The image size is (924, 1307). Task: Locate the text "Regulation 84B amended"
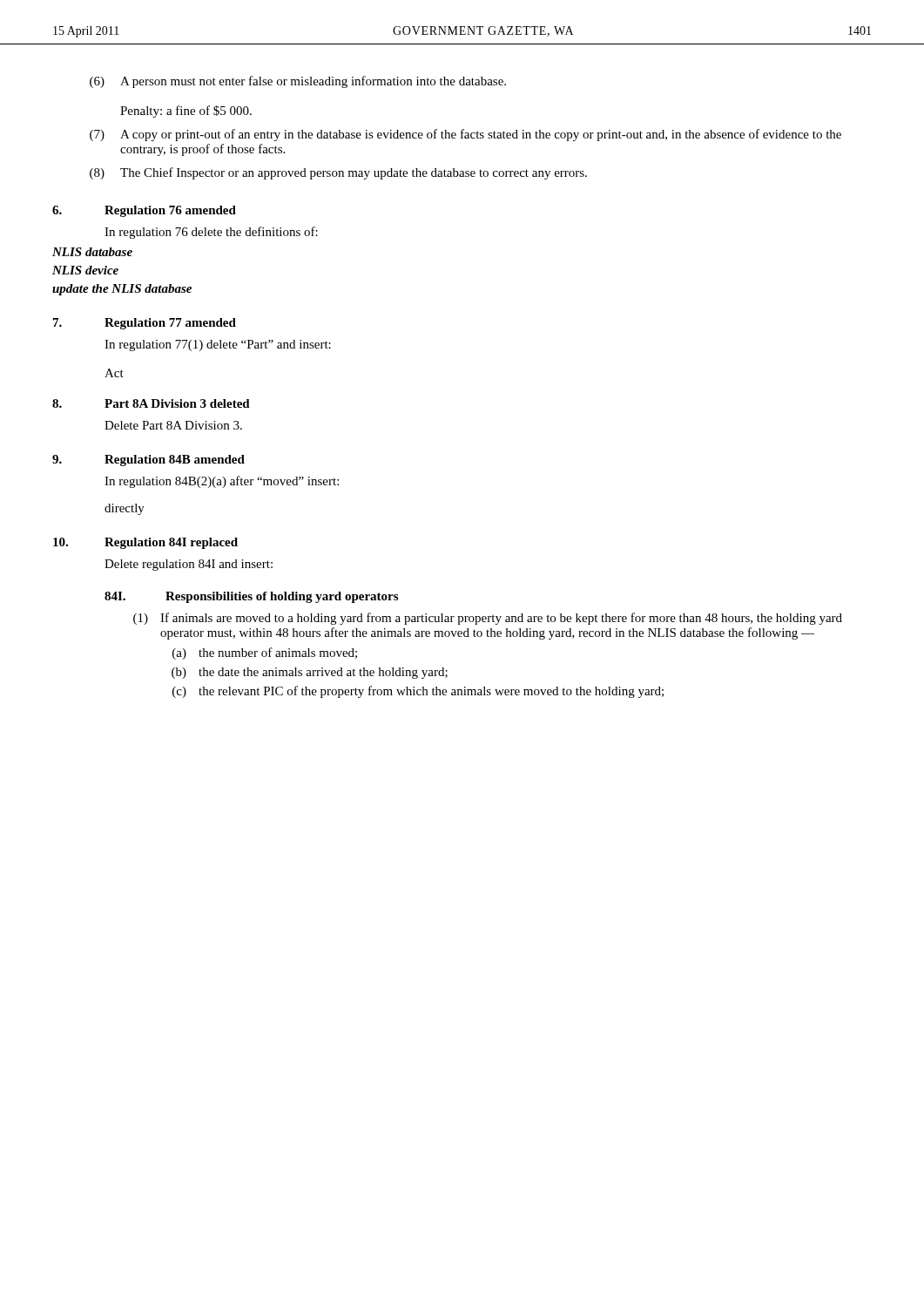(175, 459)
